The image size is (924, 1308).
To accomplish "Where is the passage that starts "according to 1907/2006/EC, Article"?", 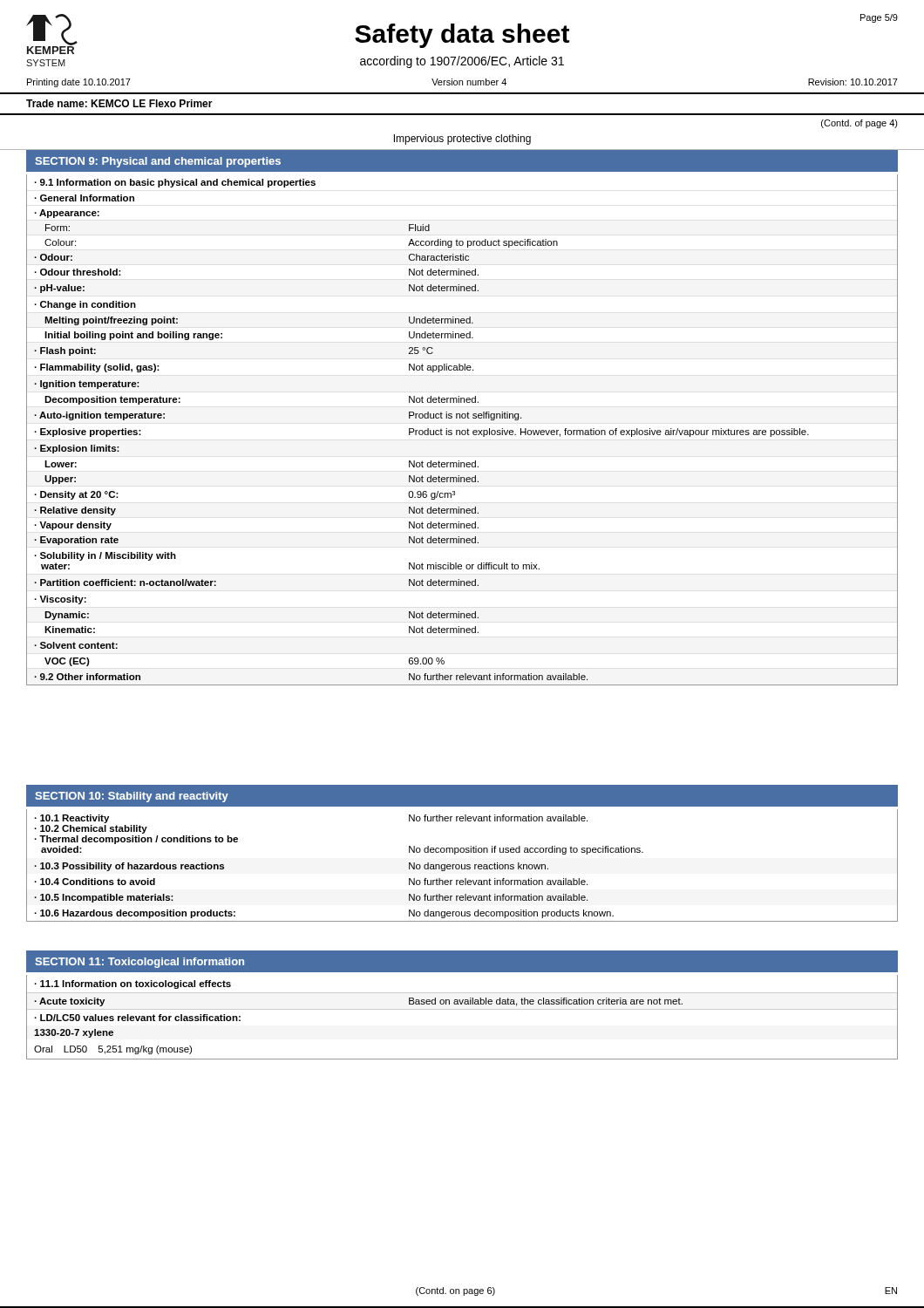I will (462, 61).
